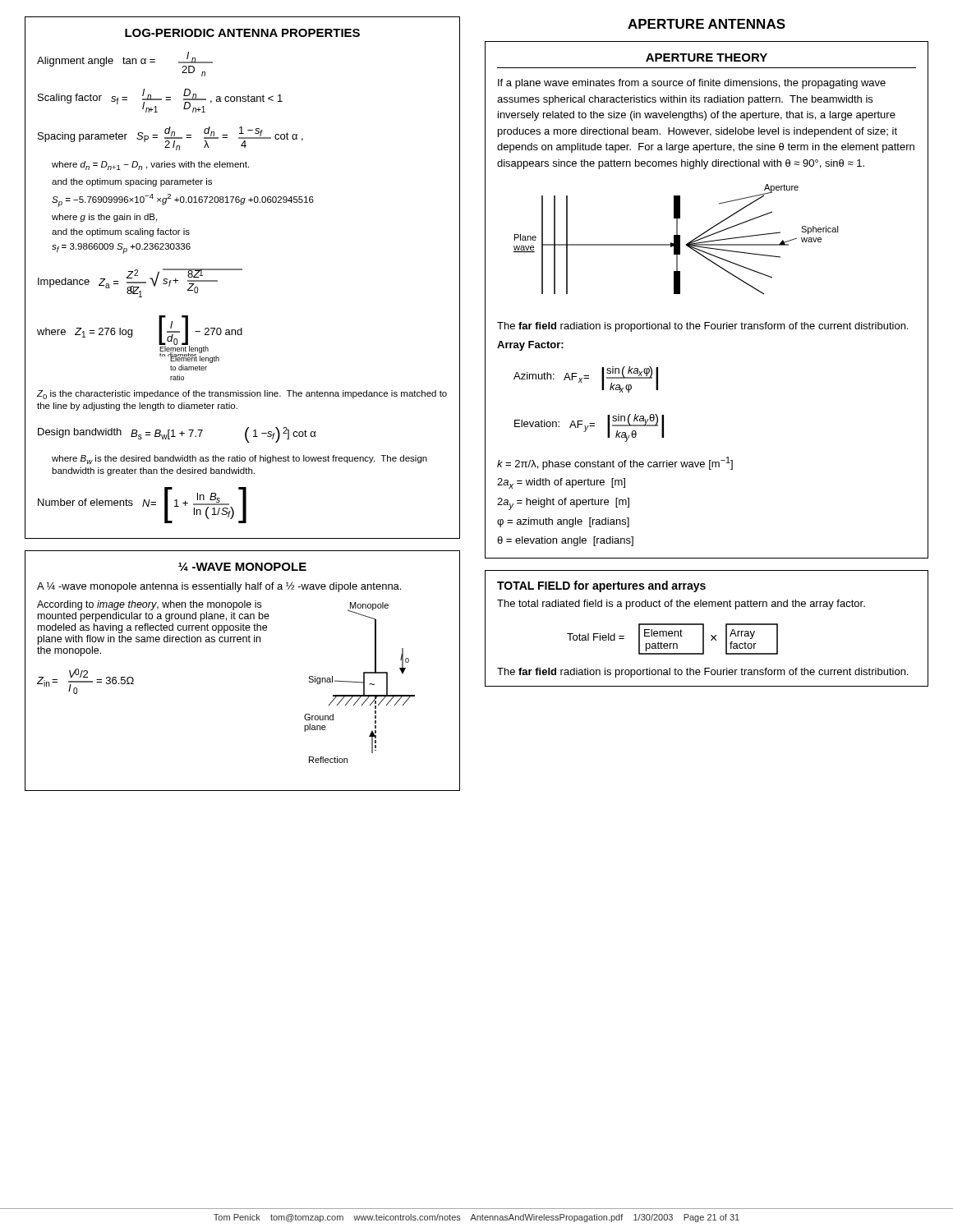Locate the block of text that opens with "A ¼ -wave monopole antenna"

[220, 586]
